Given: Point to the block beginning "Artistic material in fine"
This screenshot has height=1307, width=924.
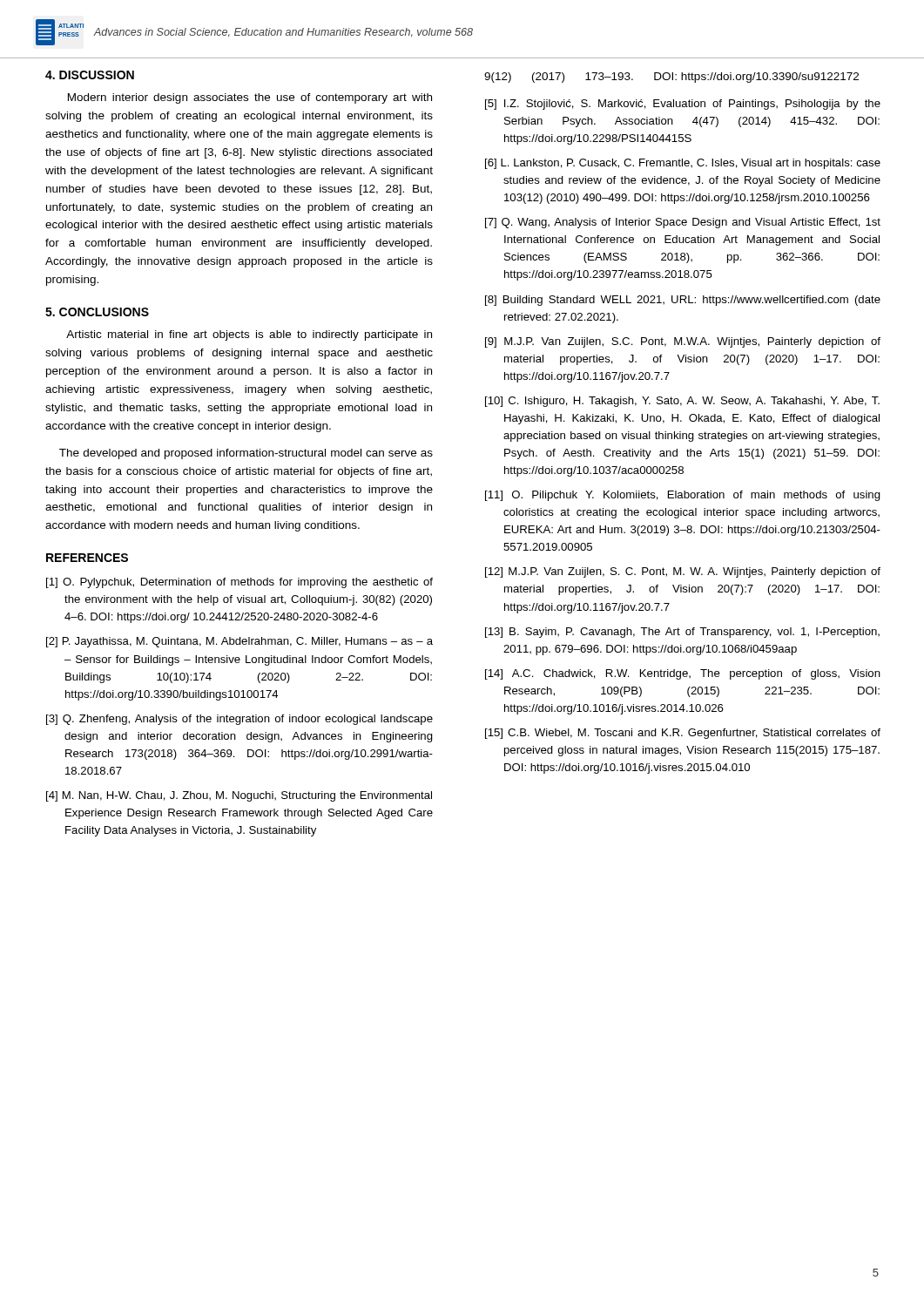Looking at the screenshot, I should coord(239,380).
